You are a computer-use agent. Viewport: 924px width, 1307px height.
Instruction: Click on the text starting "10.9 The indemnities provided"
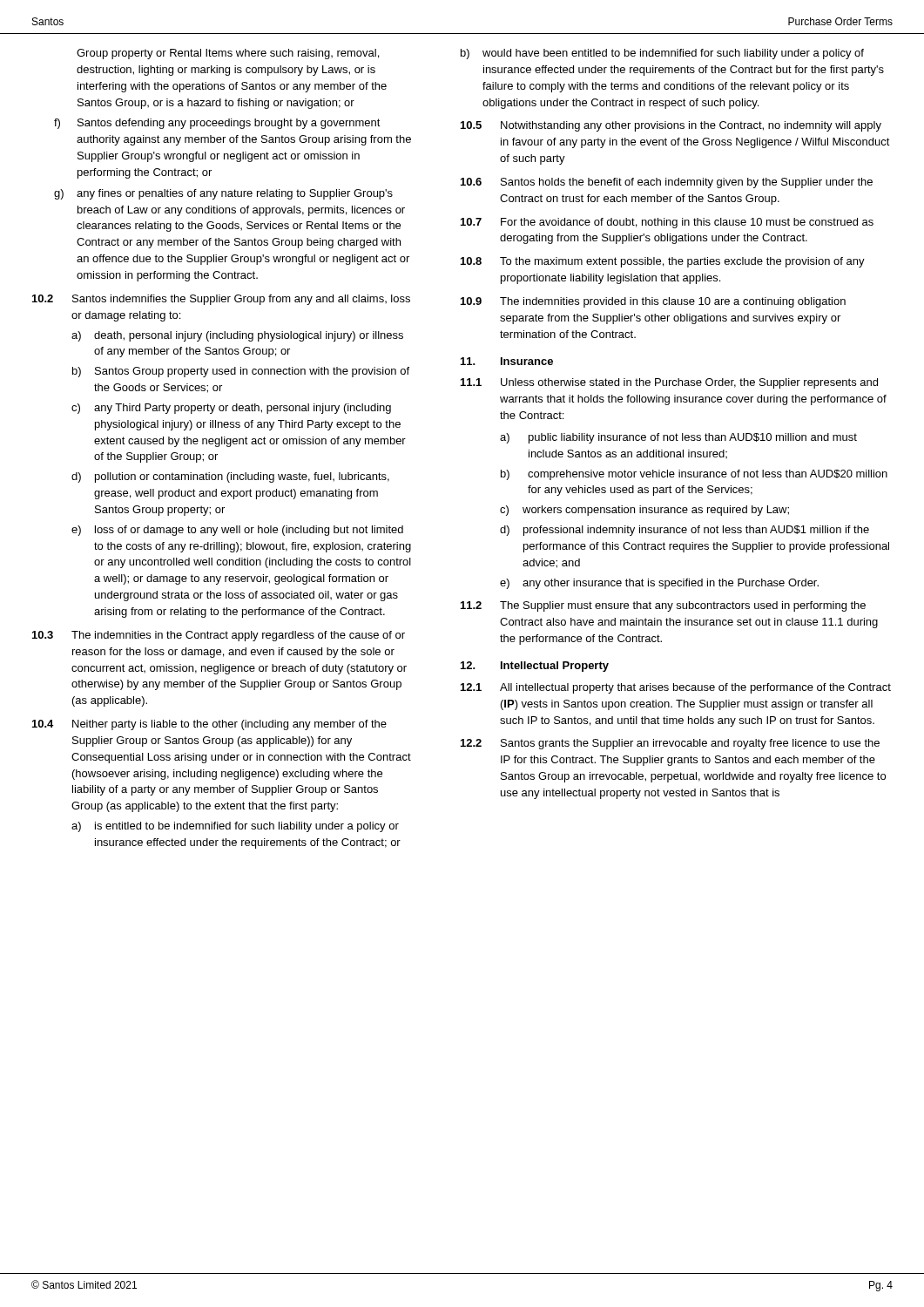click(x=676, y=318)
